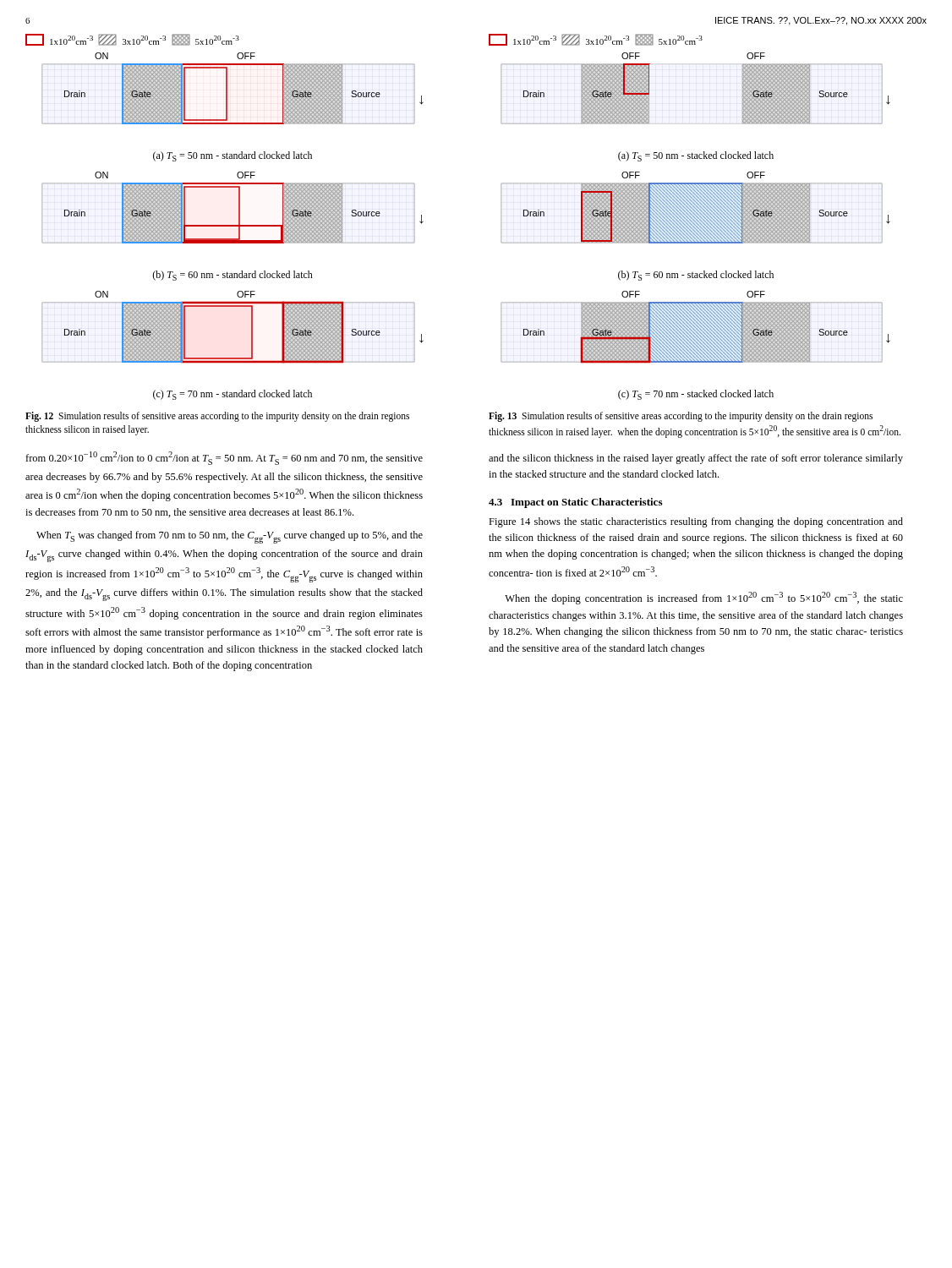Image resolution: width=952 pixels, height=1268 pixels.
Task: Point to the block beginning "Figure 14 shows the"
Action: coord(696,547)
